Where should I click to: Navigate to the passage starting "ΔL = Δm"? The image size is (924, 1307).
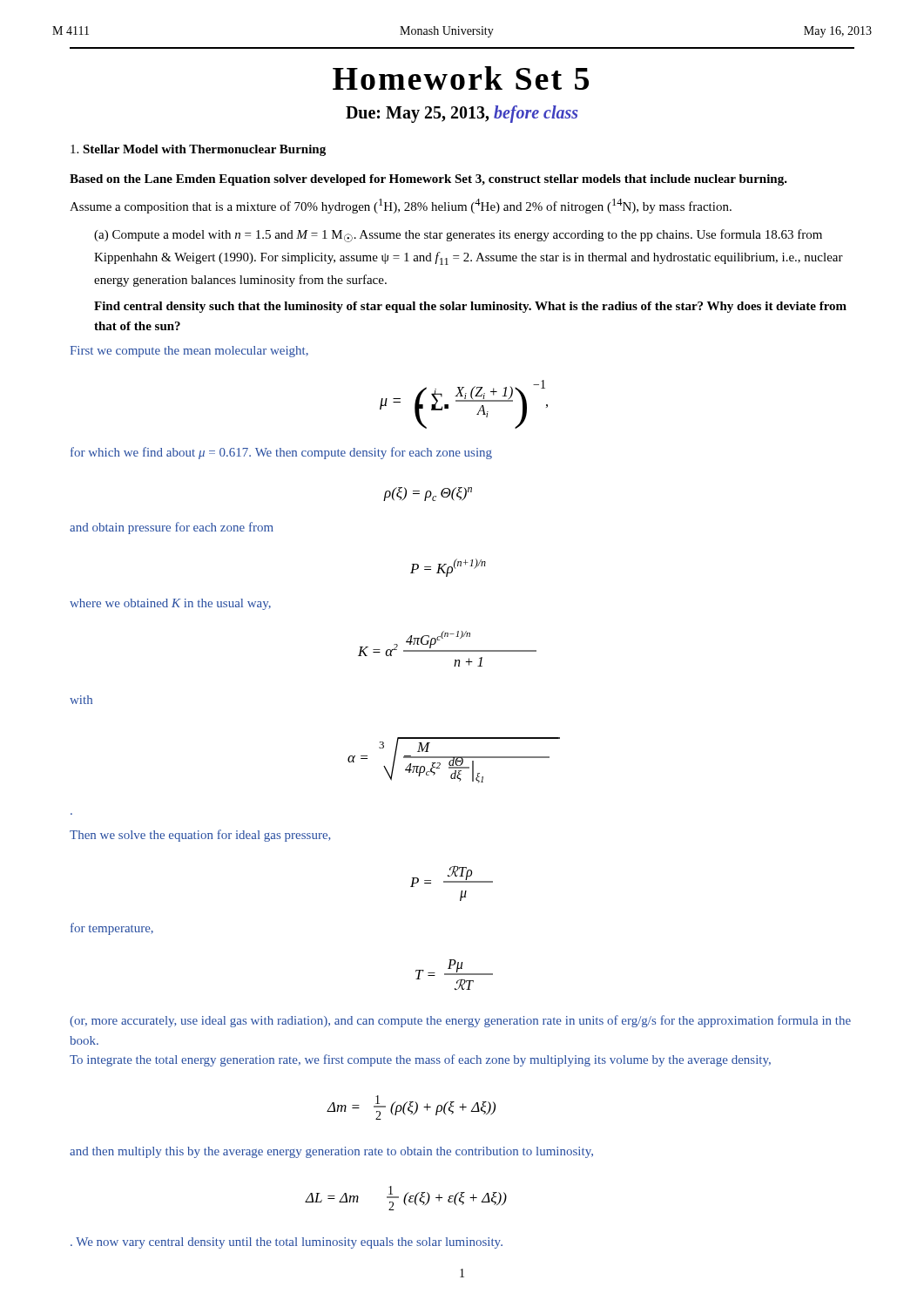click(462, 1198)
